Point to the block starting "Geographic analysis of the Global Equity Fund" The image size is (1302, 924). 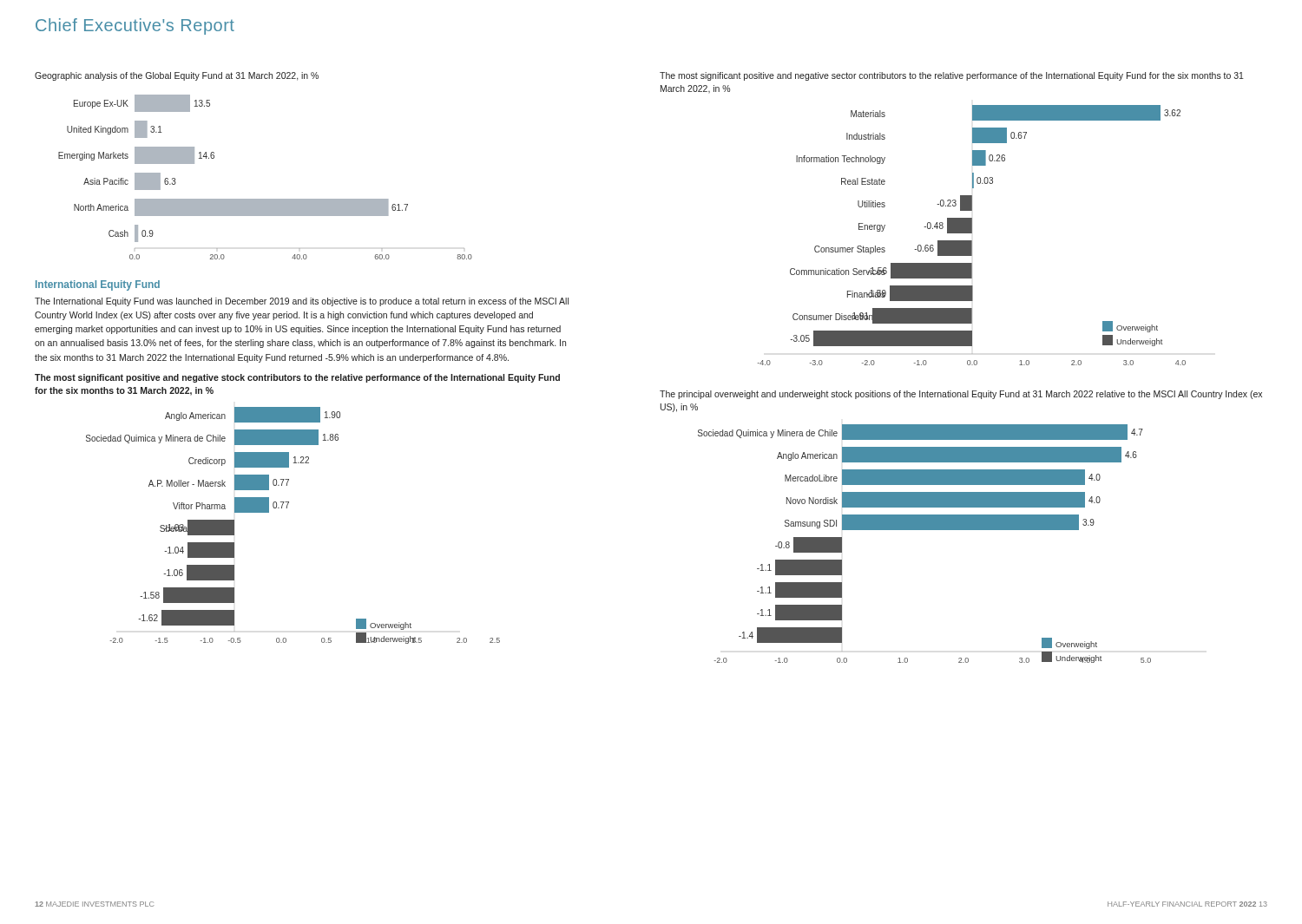[177, 75]
